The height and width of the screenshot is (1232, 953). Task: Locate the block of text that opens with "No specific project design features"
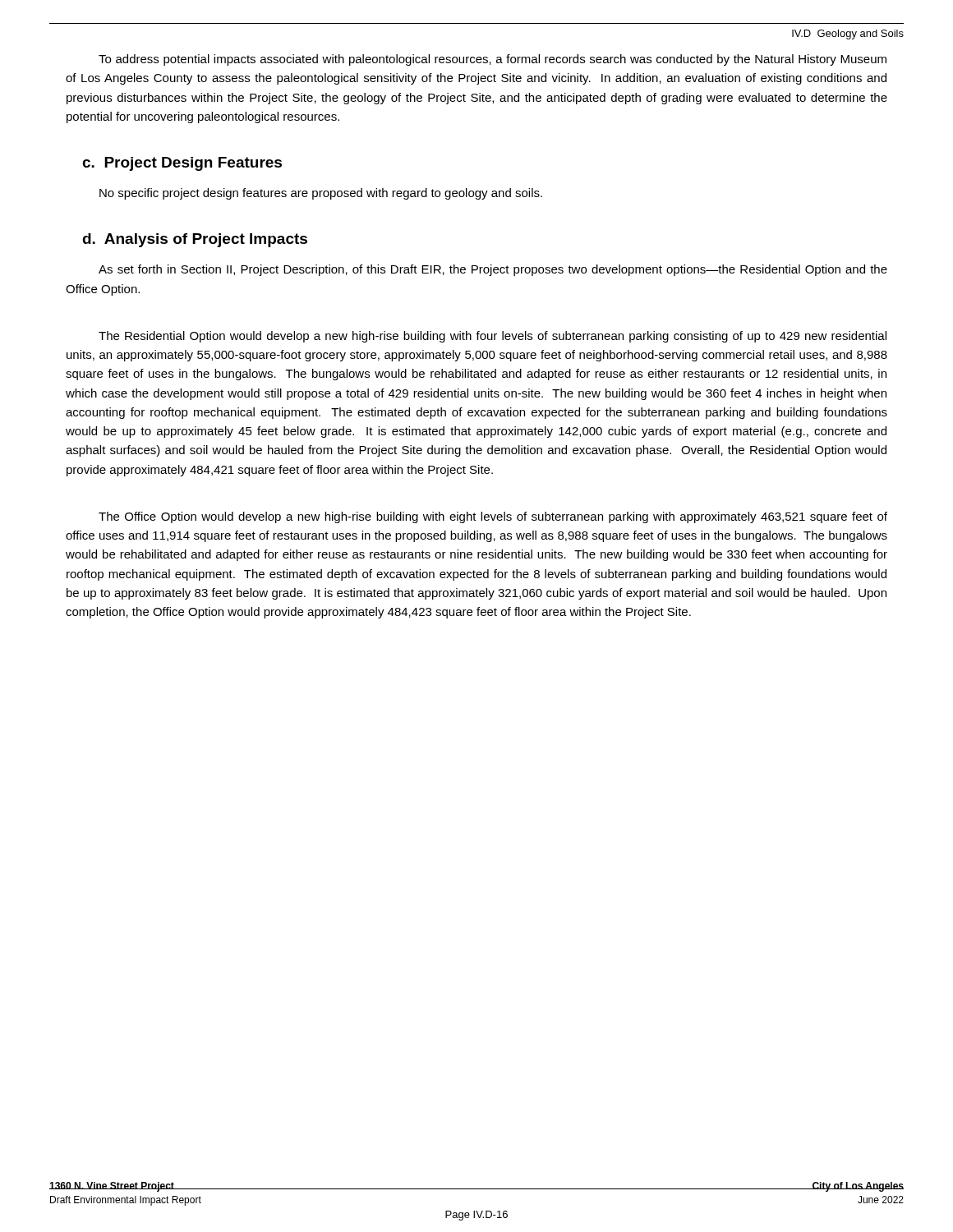click(321, 193)
